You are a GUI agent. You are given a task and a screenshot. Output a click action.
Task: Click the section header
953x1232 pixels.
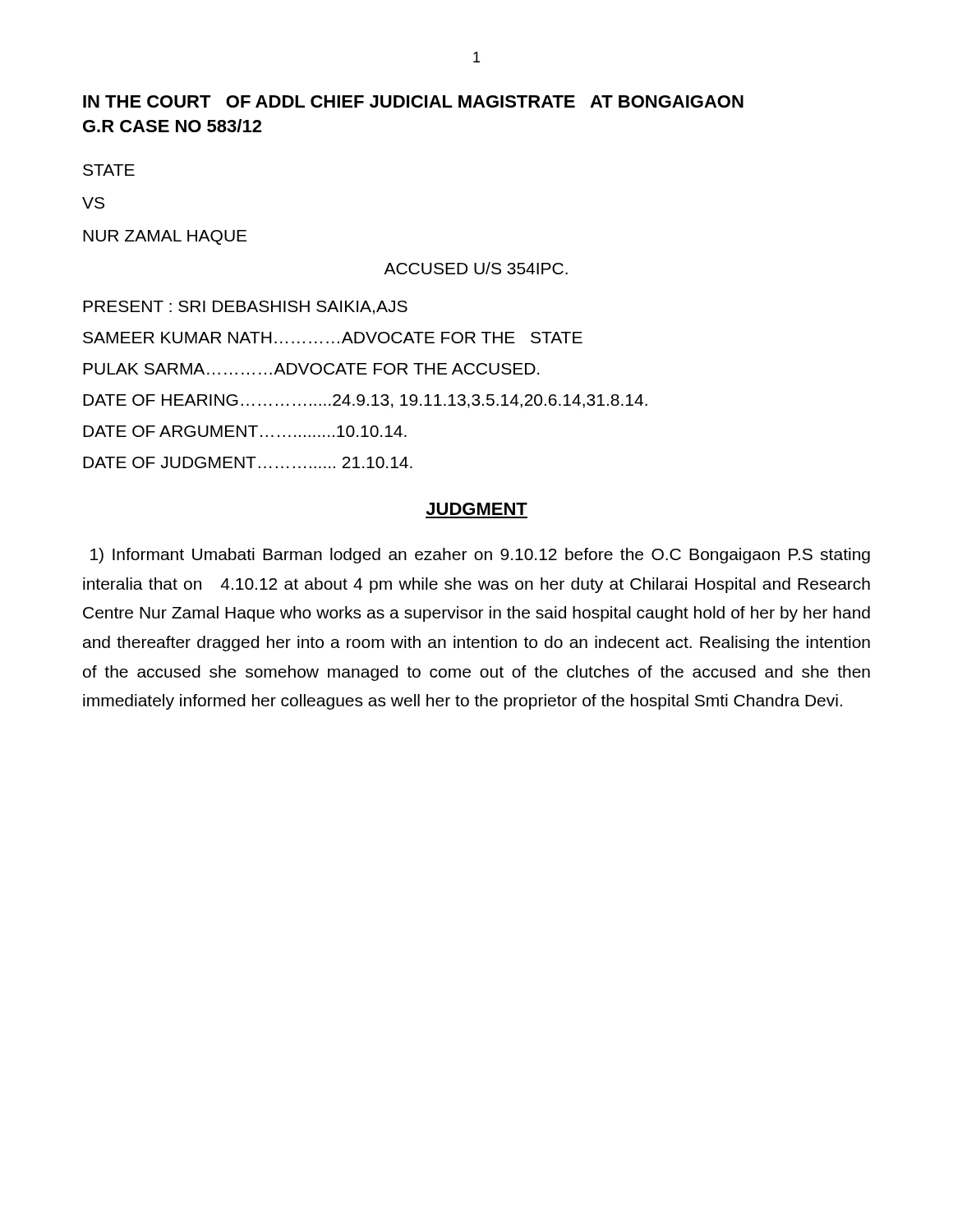coord(476,509)
